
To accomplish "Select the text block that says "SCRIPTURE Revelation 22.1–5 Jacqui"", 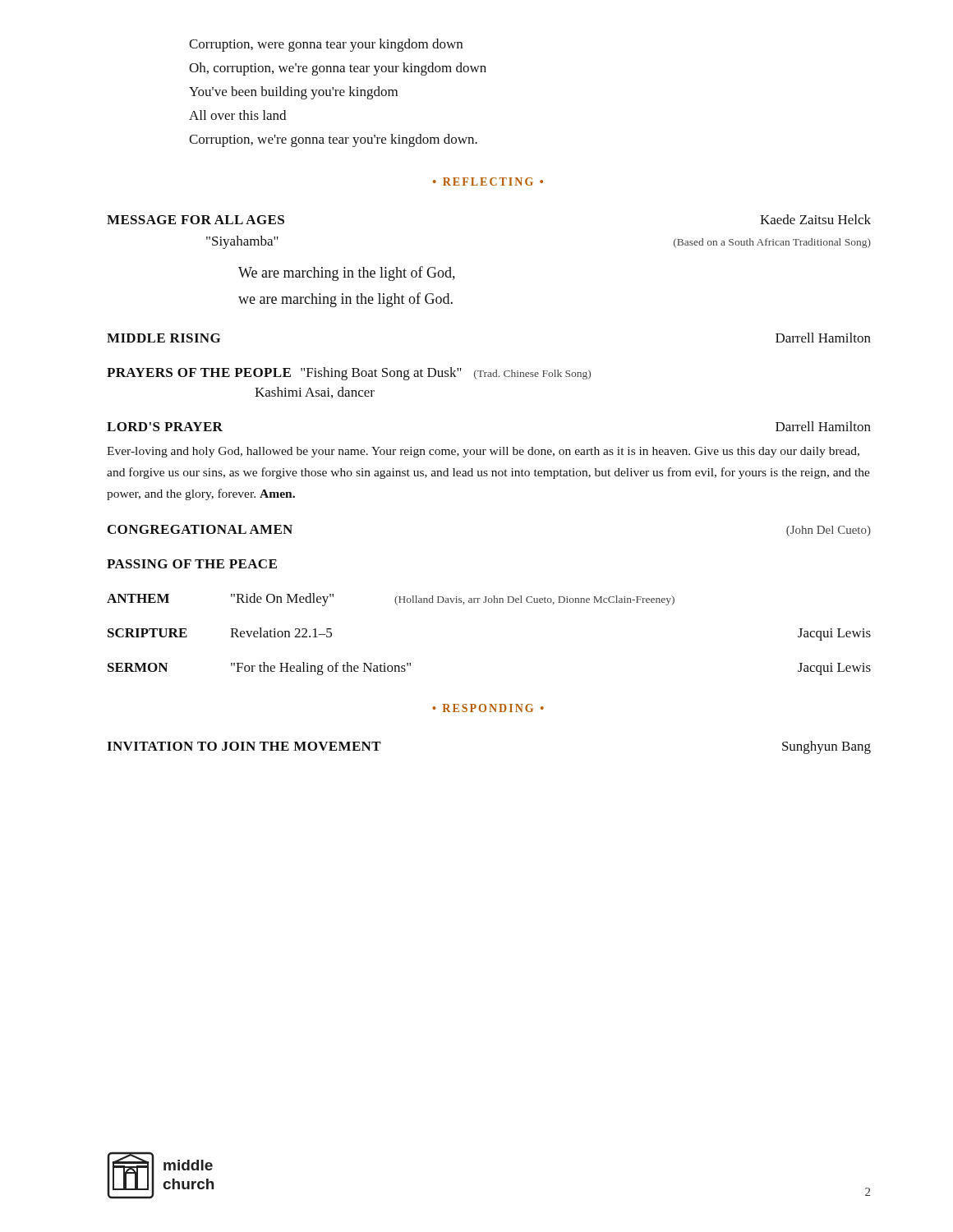I will tap(154, 634).
